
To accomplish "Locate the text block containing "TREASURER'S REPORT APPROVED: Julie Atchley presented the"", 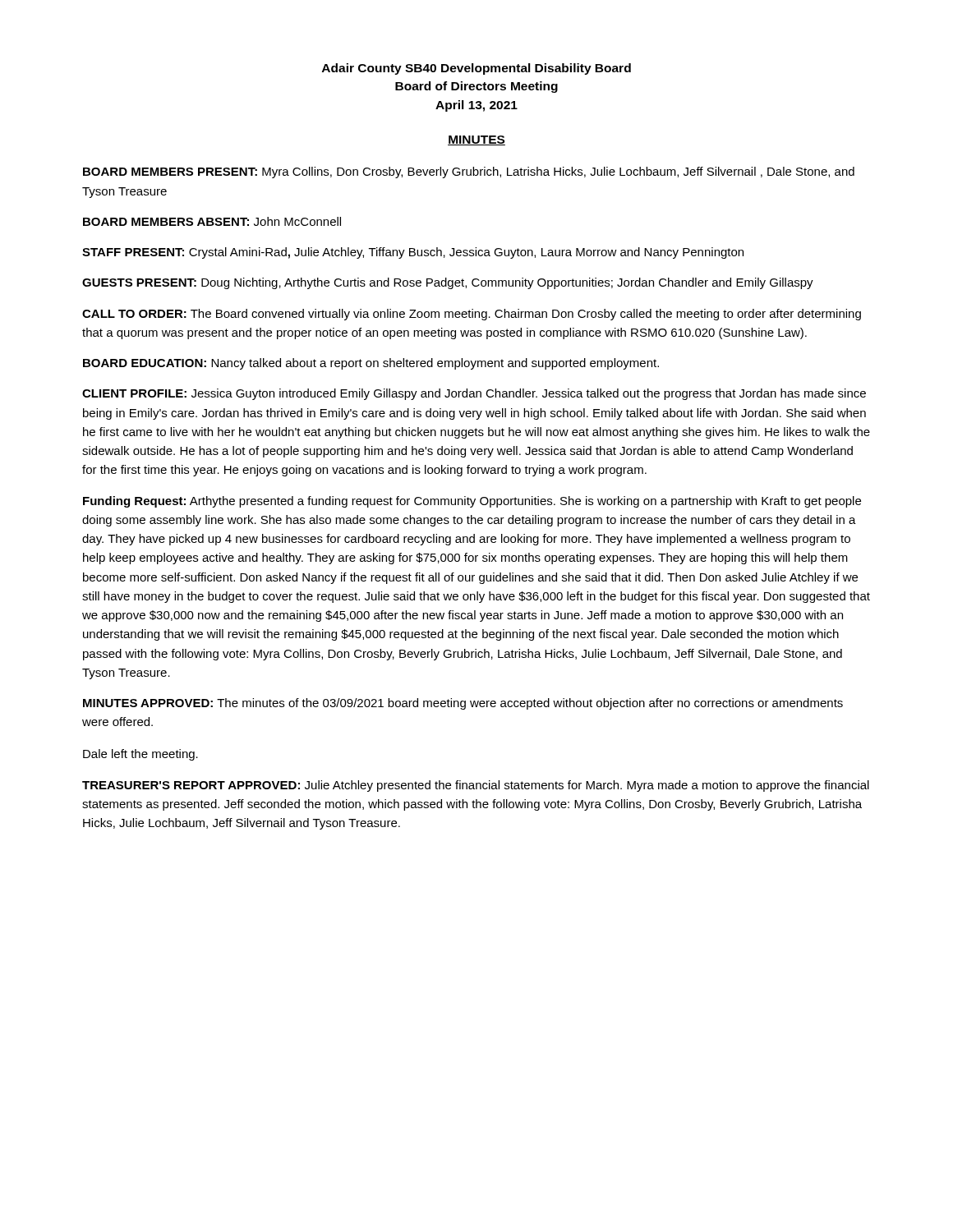I will click(x=476, y=804).
